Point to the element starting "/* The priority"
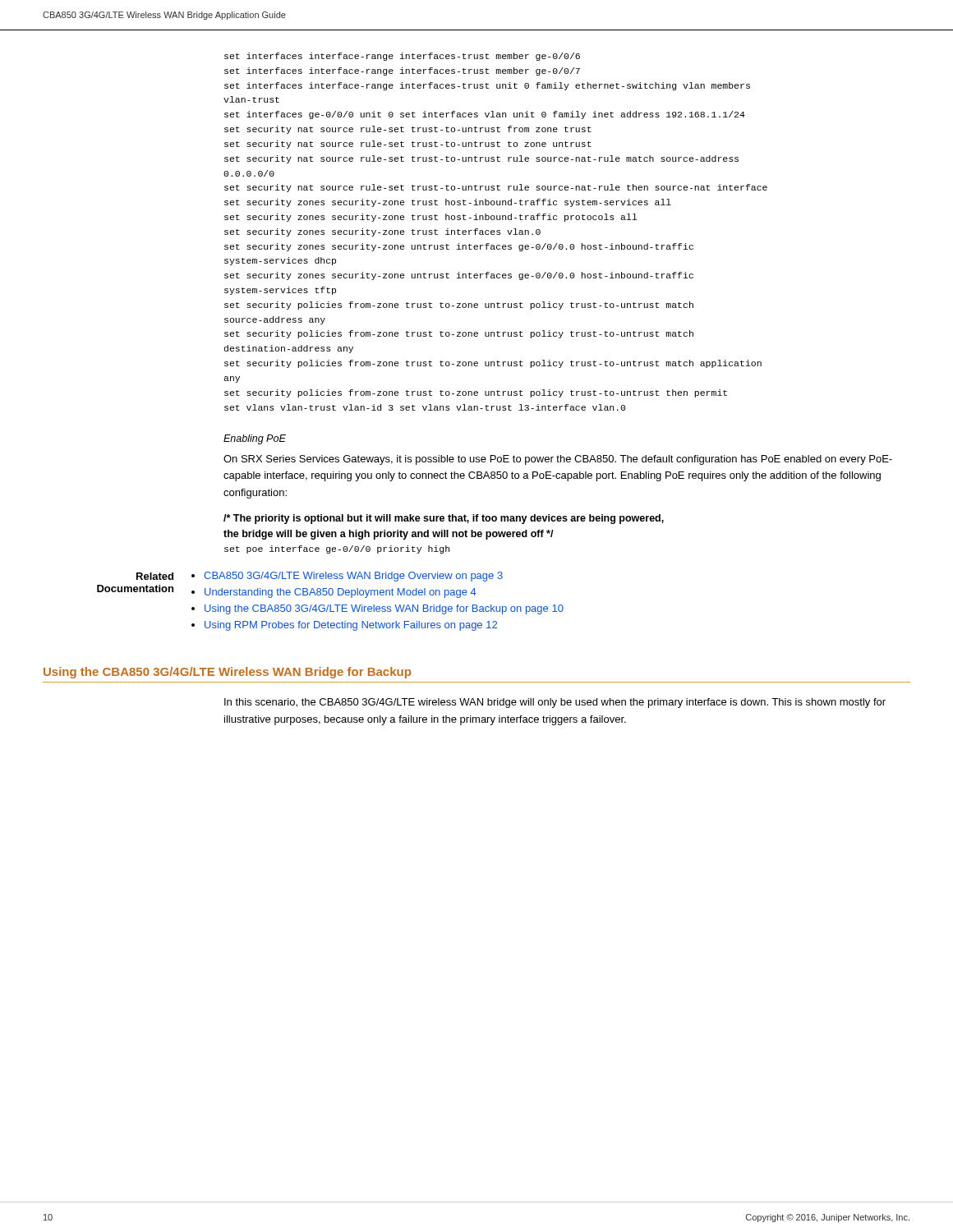Image resolution: width=953 pixels, height=1232 pixels. (x=444, y=534)
